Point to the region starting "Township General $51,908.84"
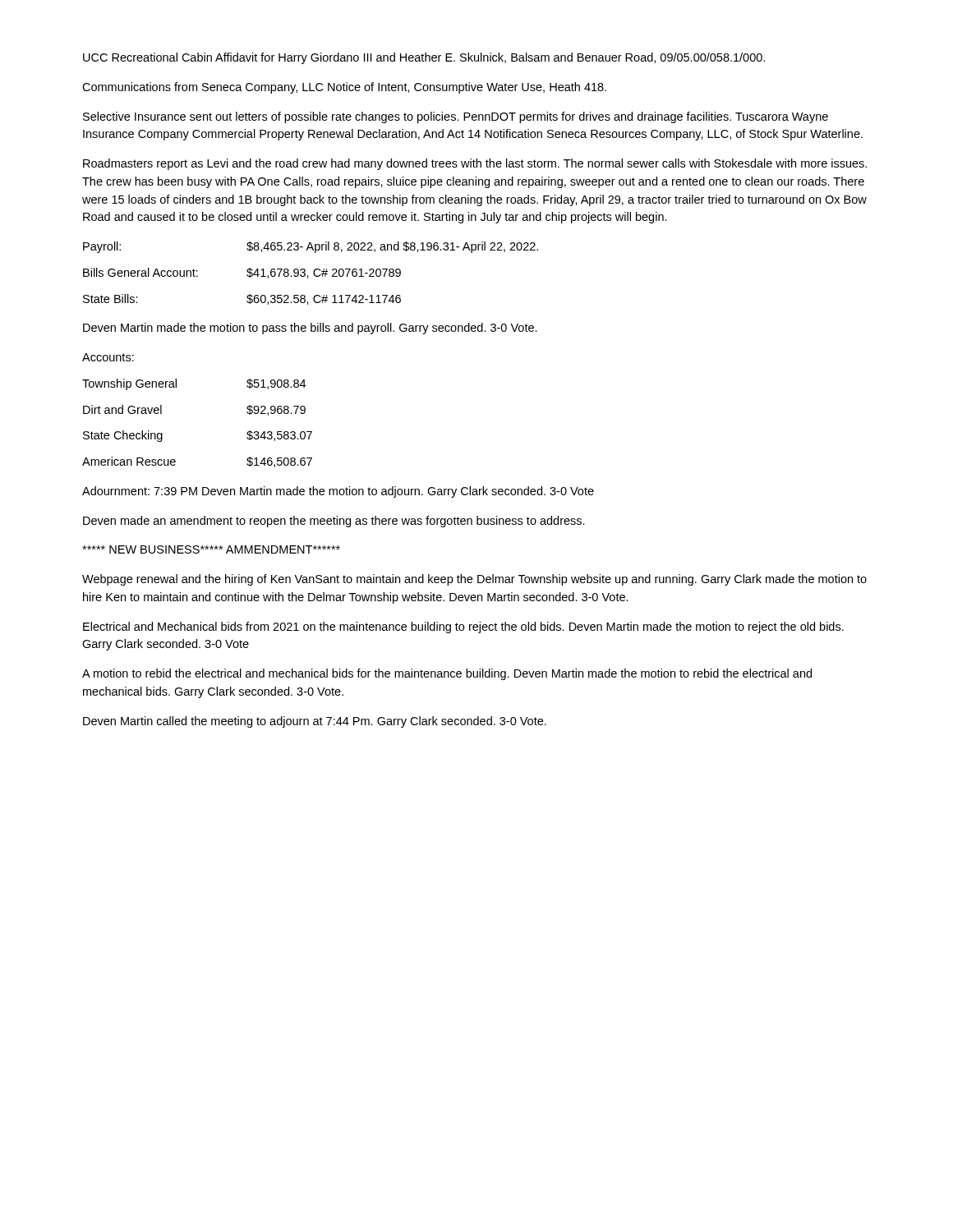This screenshot has width=953, height=1232. click(x=127, y=384)
